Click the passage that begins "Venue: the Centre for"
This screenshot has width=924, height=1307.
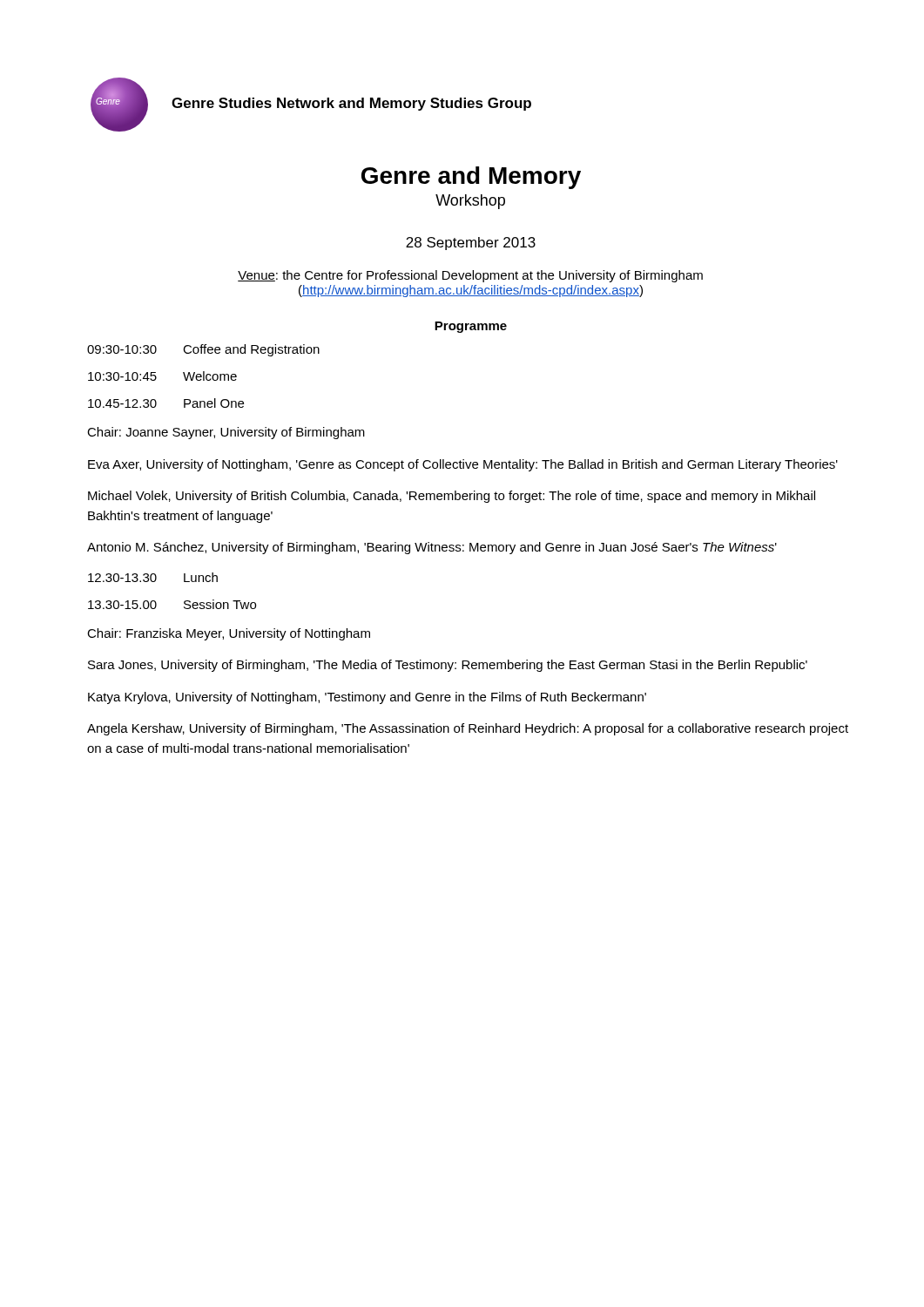click(471, 282)
